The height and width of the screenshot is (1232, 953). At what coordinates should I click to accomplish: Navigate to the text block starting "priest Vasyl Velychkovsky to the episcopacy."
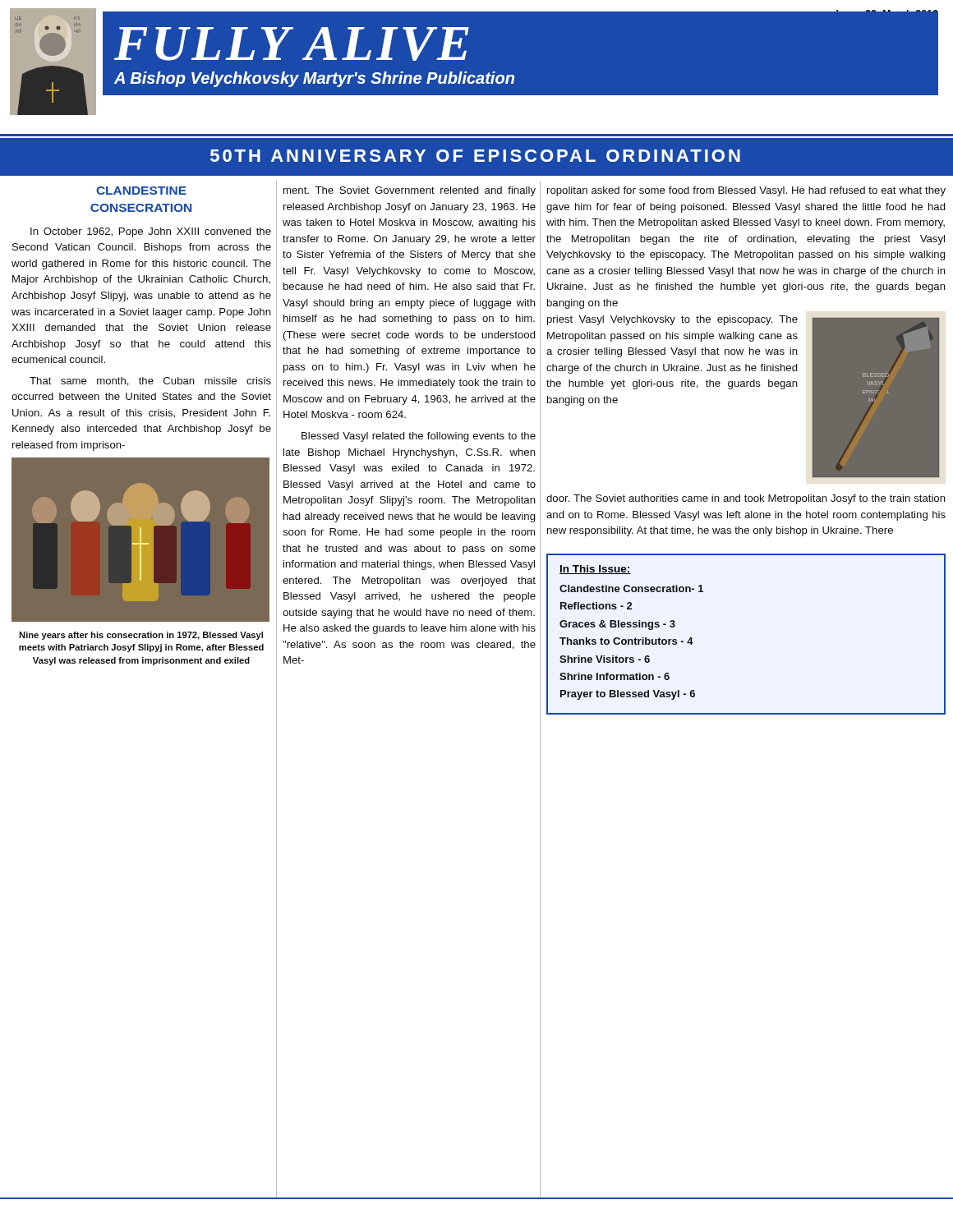672,360
